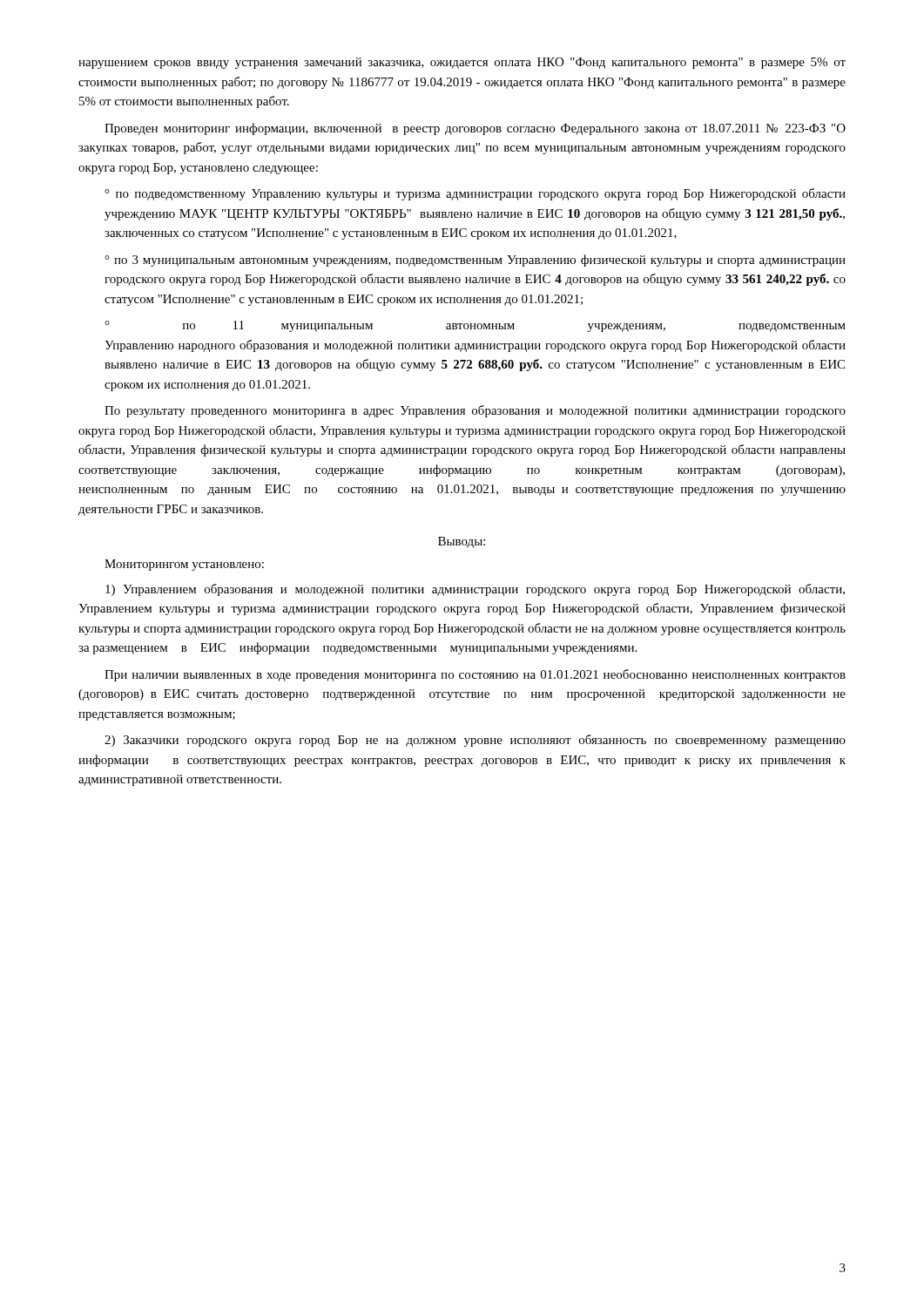924x1307 pixels.
Task: Point to the passage starting "° по 3 муниципальным автономным"
Action: pos(475,279)
